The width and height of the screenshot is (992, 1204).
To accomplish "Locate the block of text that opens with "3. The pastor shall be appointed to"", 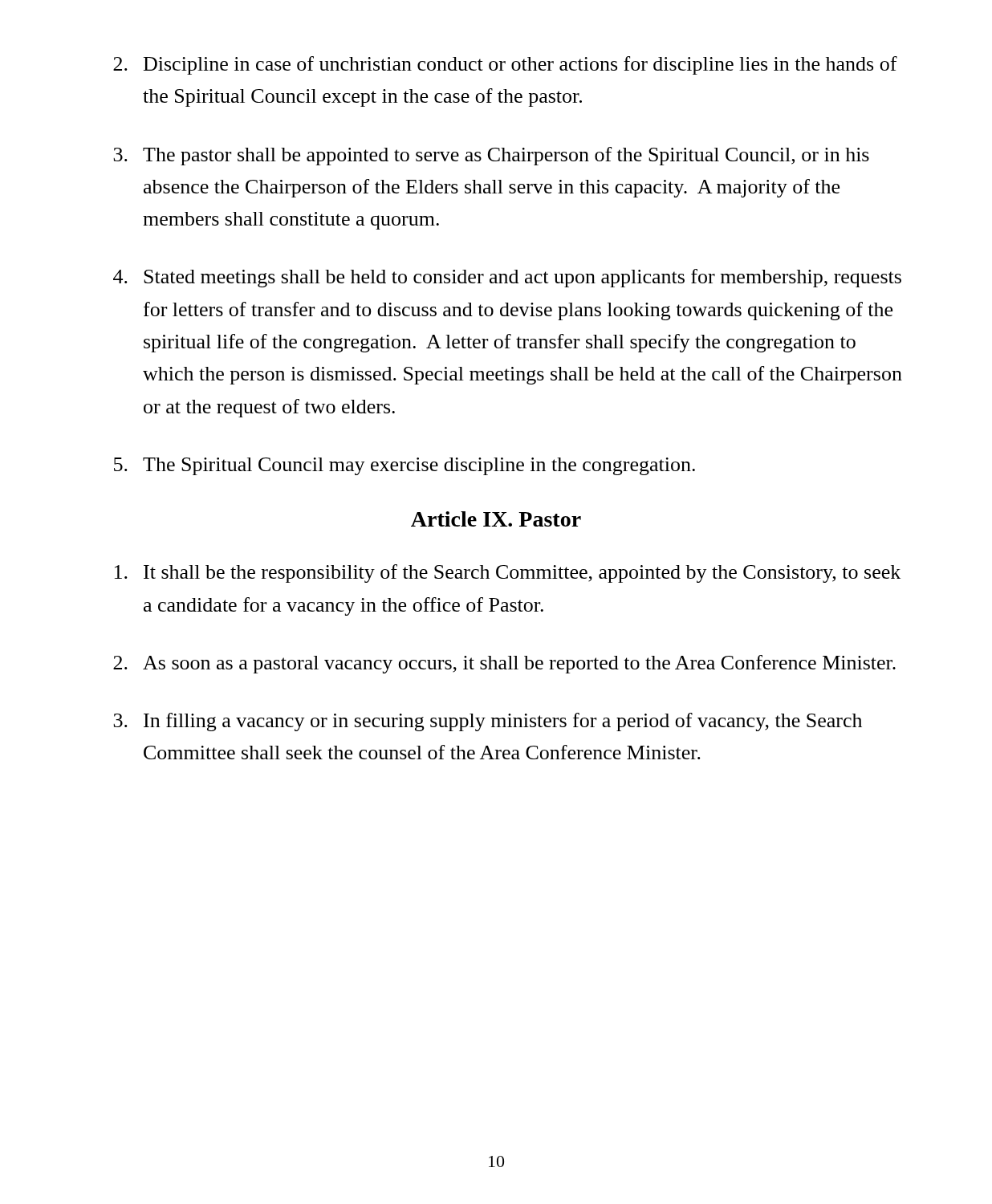I will (x=496, y=187).
